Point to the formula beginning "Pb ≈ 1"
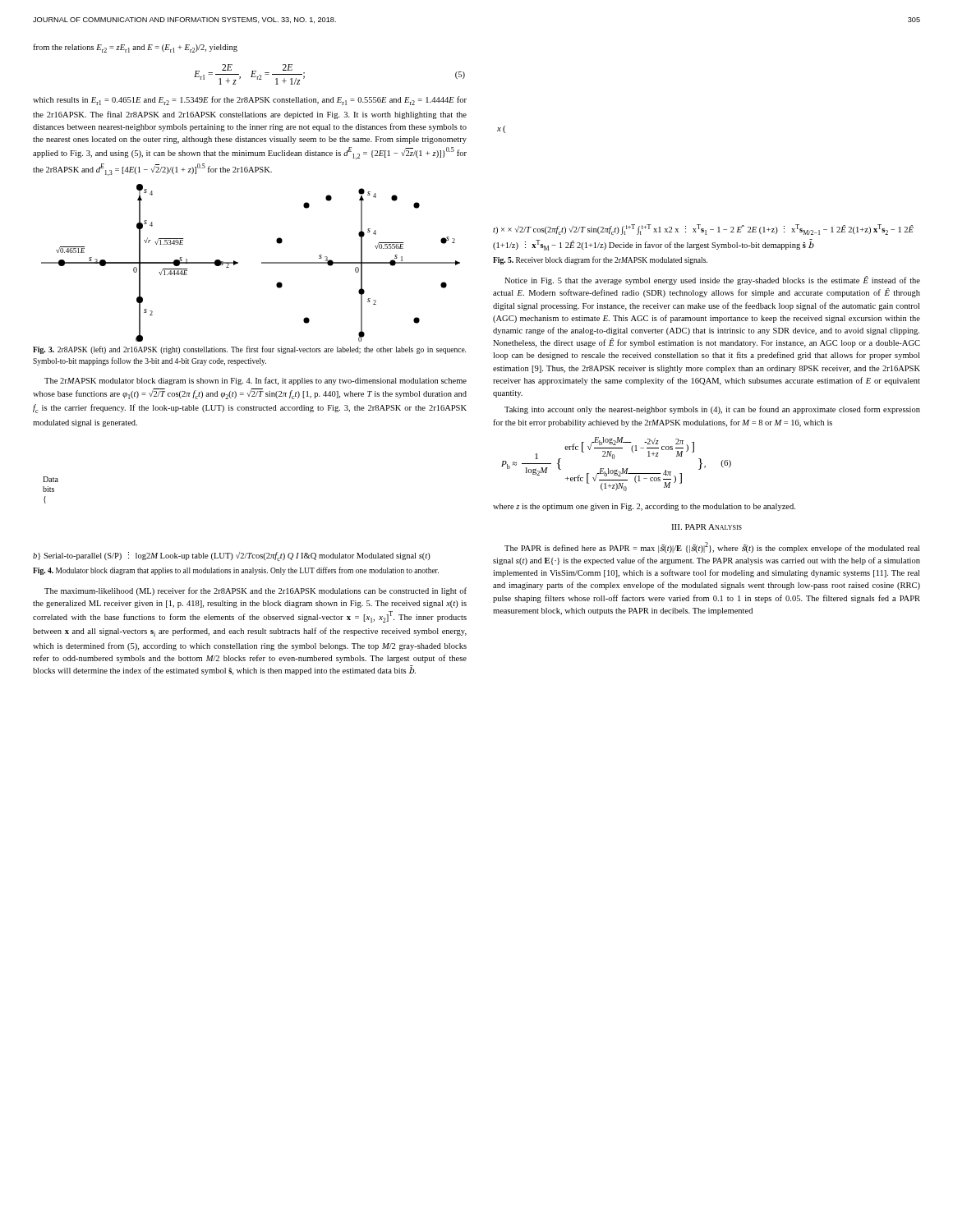 click(x=616, y=464)
